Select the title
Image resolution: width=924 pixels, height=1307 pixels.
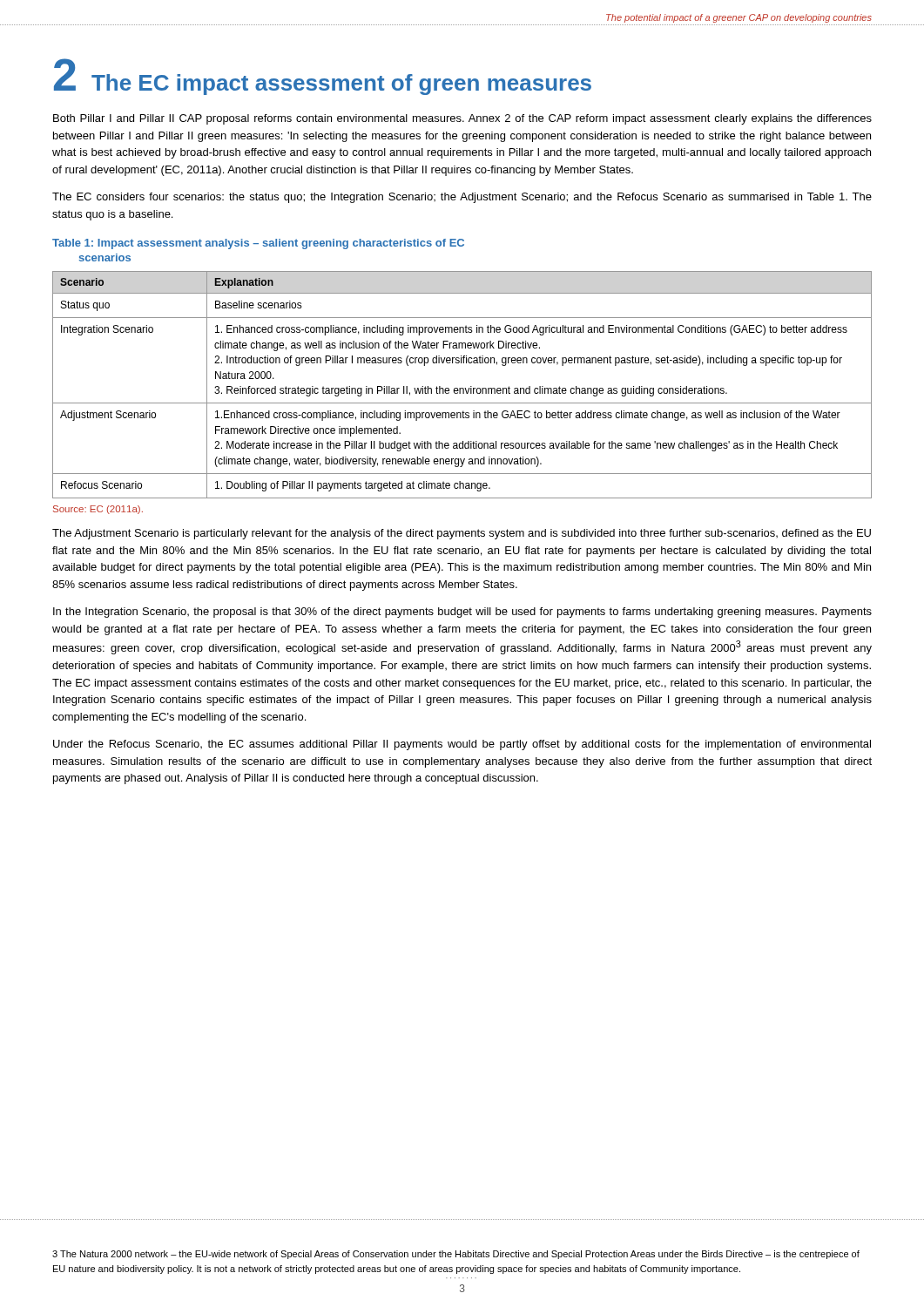point(322,75)
